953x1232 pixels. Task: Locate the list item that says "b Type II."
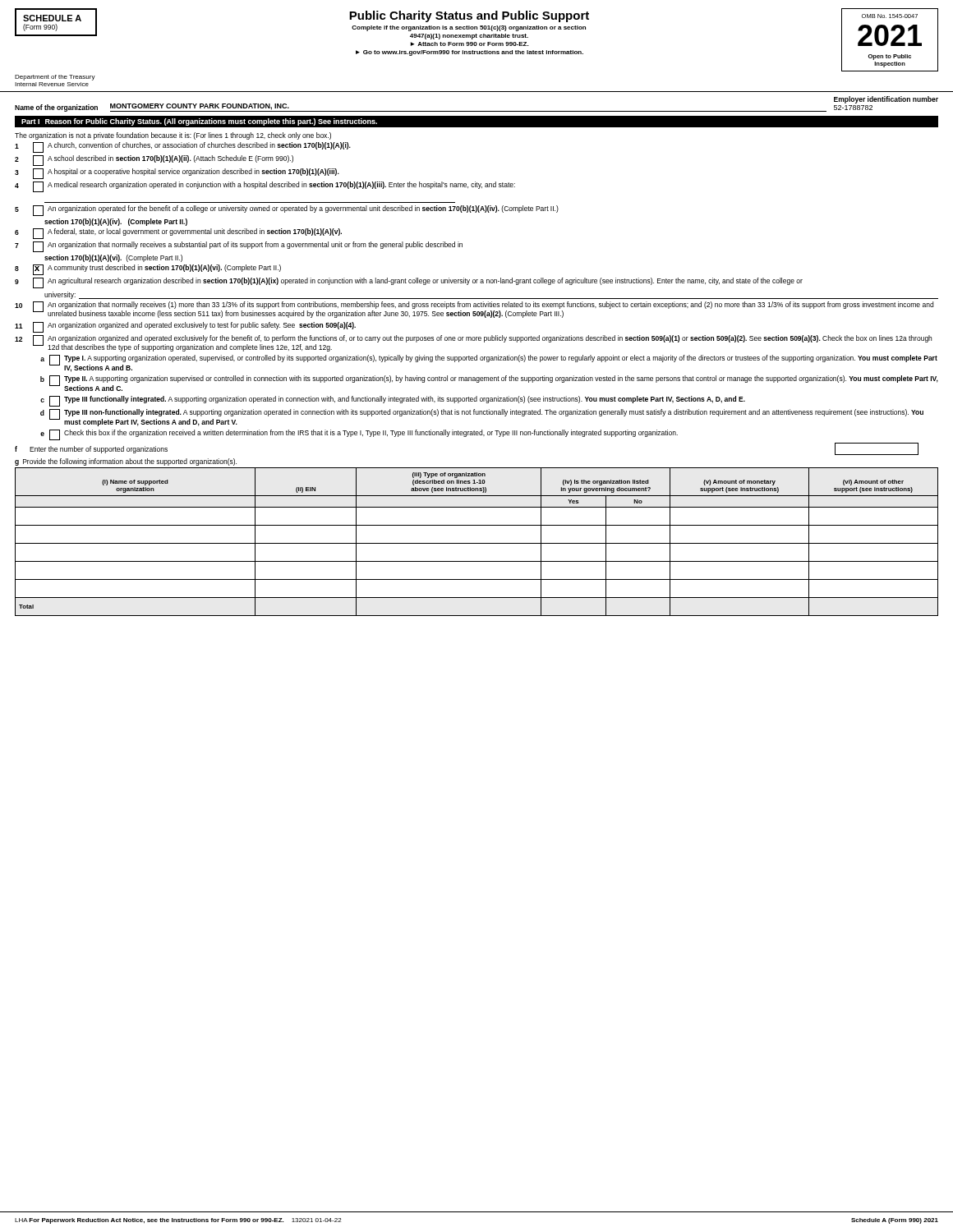tap(484, 384)
